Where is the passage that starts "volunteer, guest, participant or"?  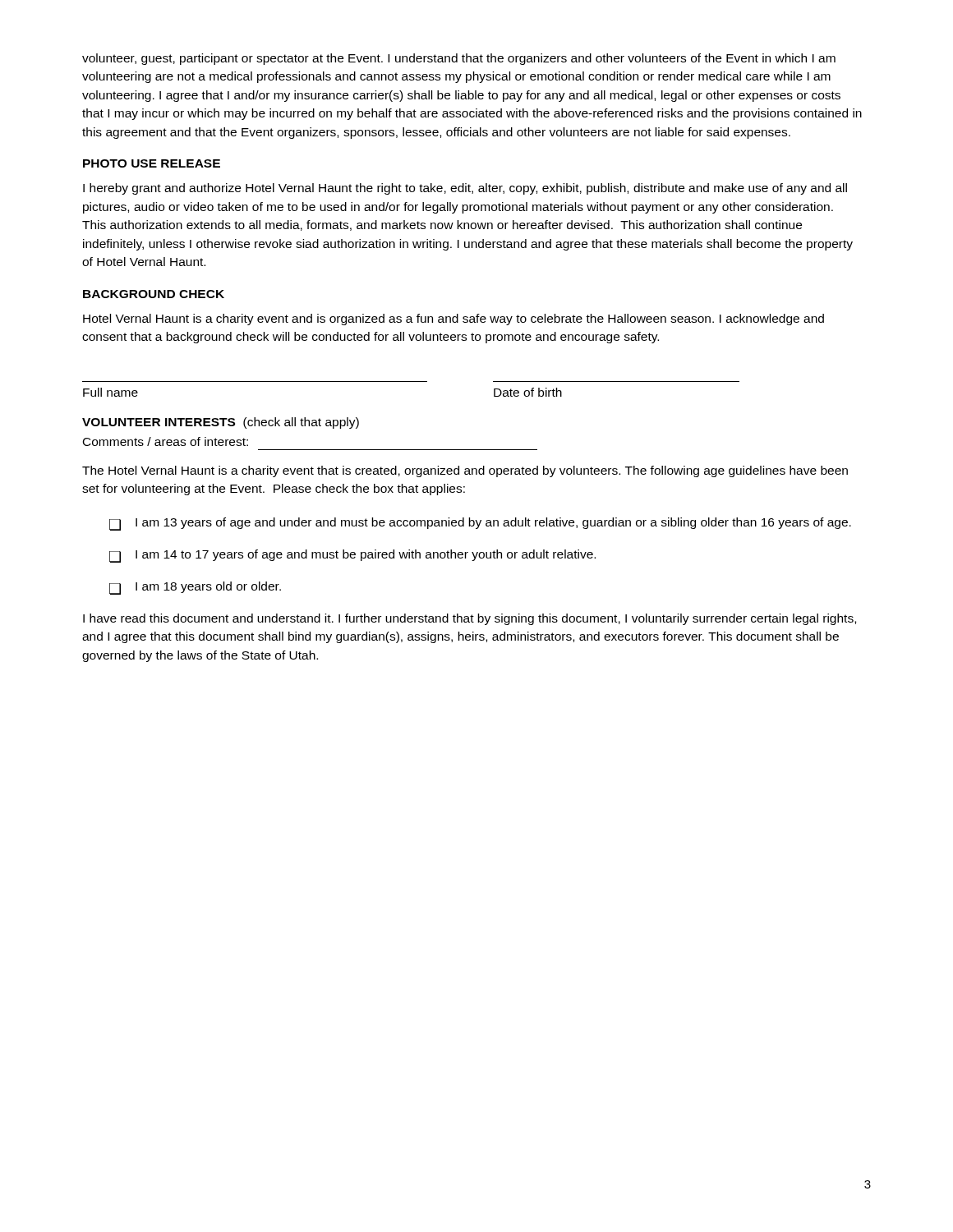coord(472,95)
